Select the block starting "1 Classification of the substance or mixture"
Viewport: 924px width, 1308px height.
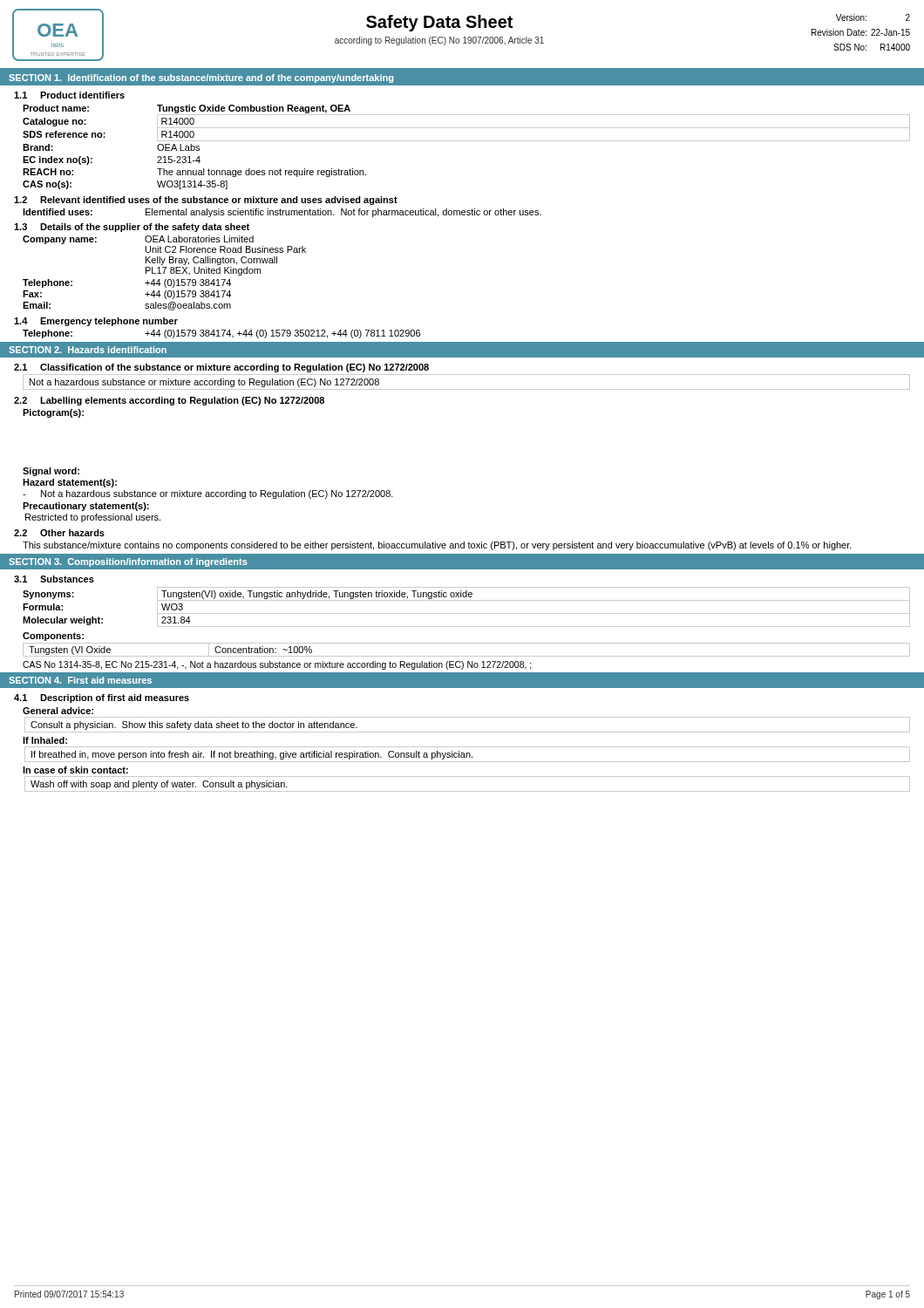[462, 376]
